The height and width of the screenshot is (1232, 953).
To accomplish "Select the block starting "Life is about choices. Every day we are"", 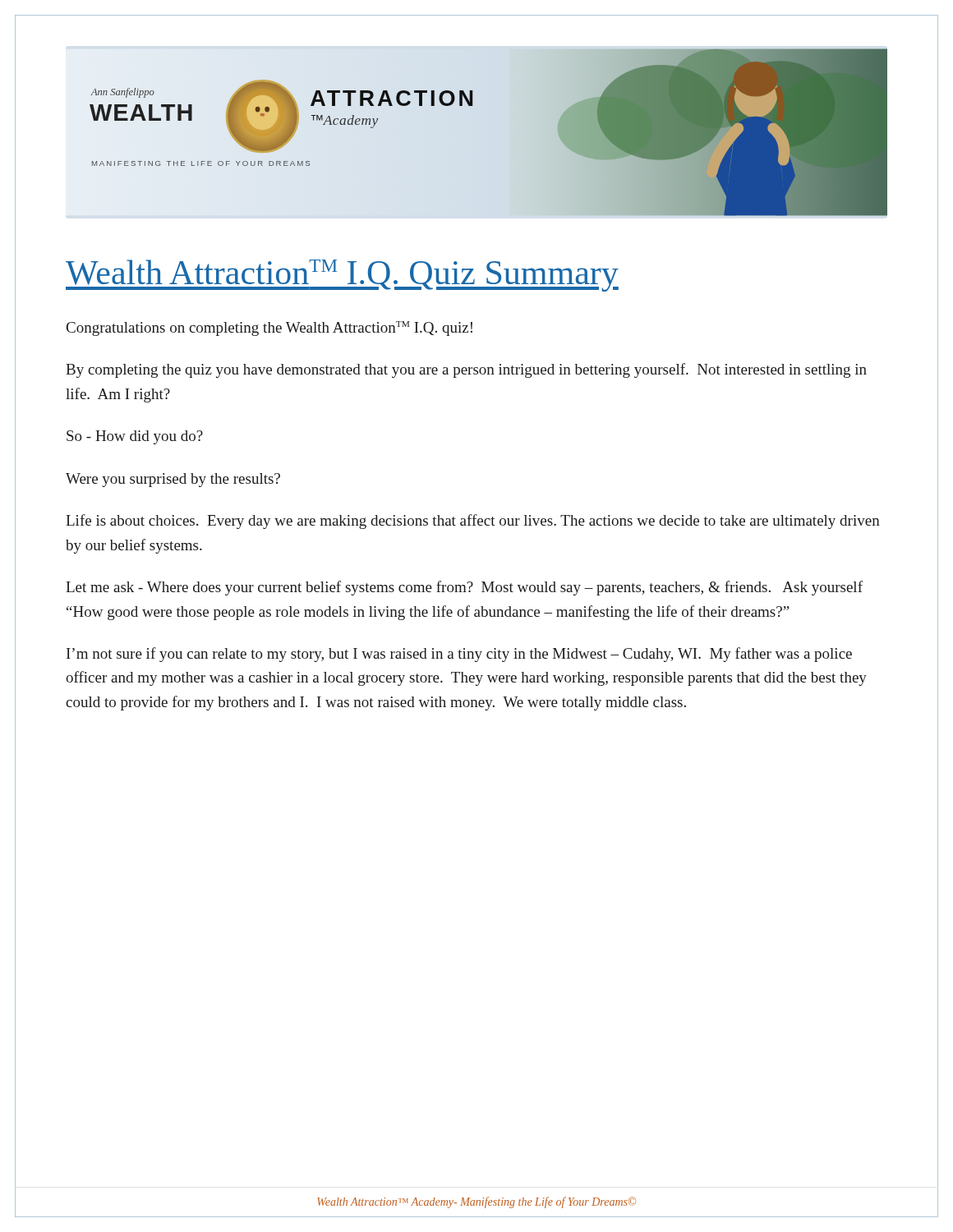I will click(473, 533).
